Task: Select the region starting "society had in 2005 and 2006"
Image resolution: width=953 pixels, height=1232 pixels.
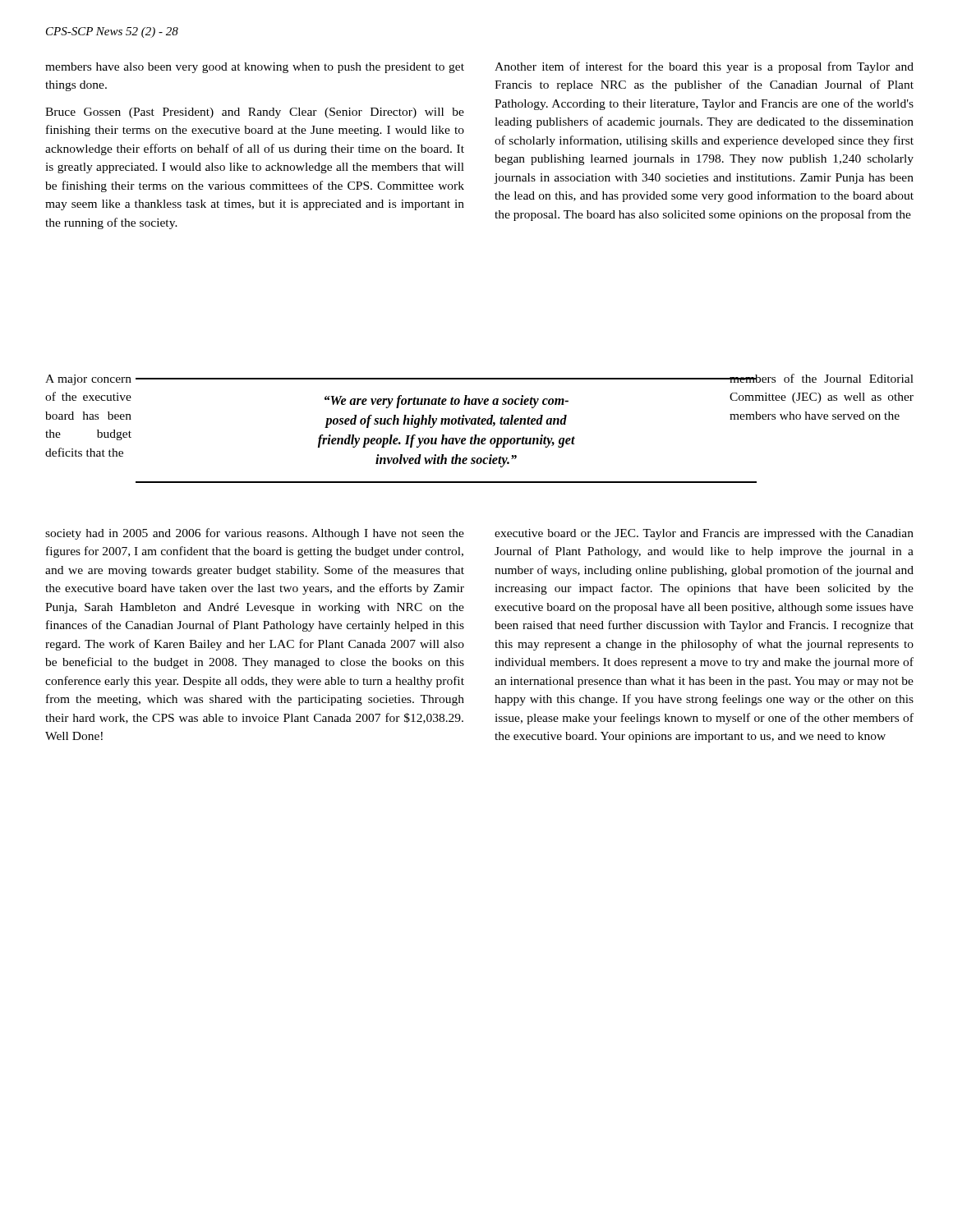Action: coord(255,635)
